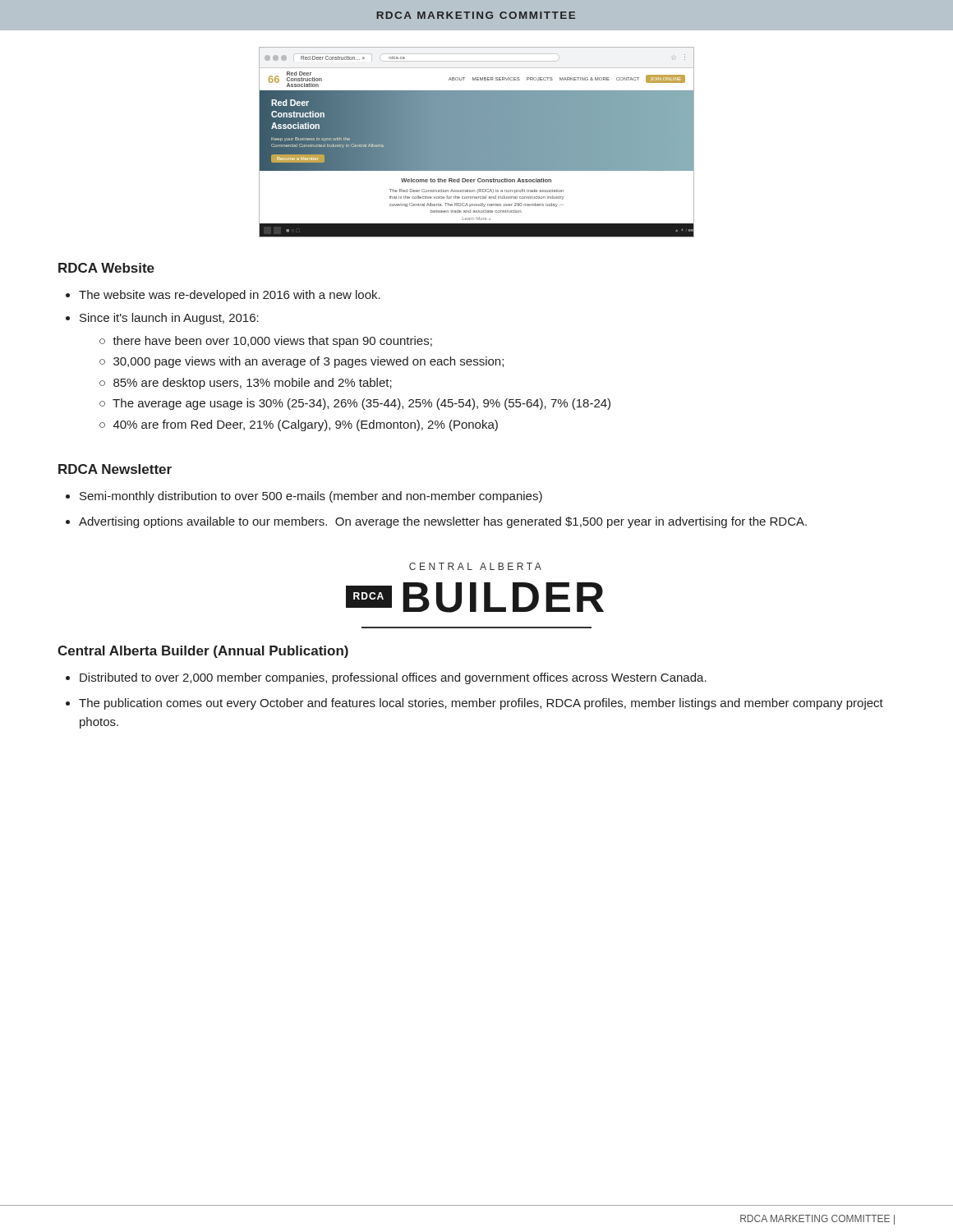Where is the passage that starts "○ there have been over 10,000 views"?
The height and width of the screenshot is (1232, 953).
pos(266,340)
